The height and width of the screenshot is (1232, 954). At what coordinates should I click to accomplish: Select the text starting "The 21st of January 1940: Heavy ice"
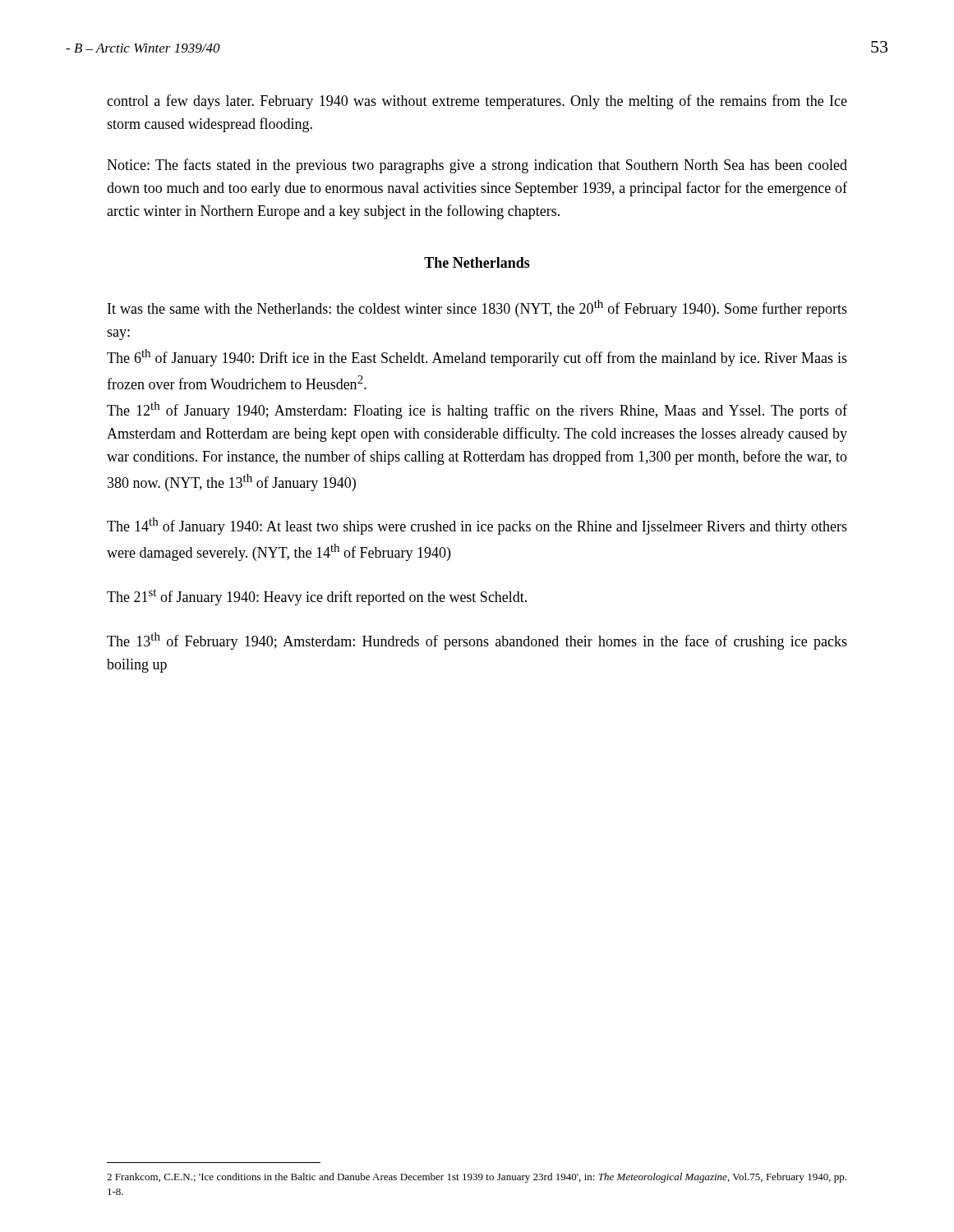coord(477,596)
